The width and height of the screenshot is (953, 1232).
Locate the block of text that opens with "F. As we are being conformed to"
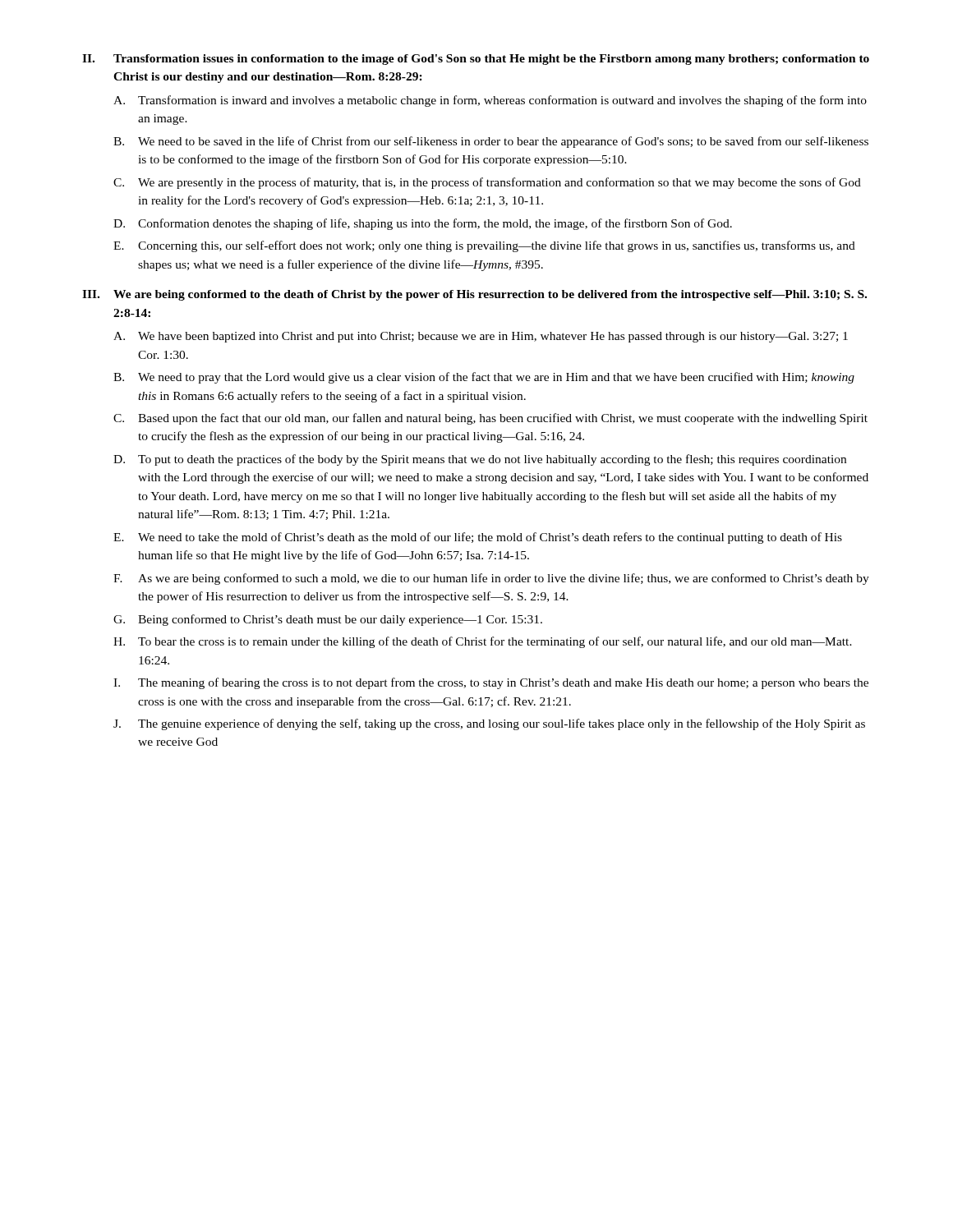pos(492,587)
